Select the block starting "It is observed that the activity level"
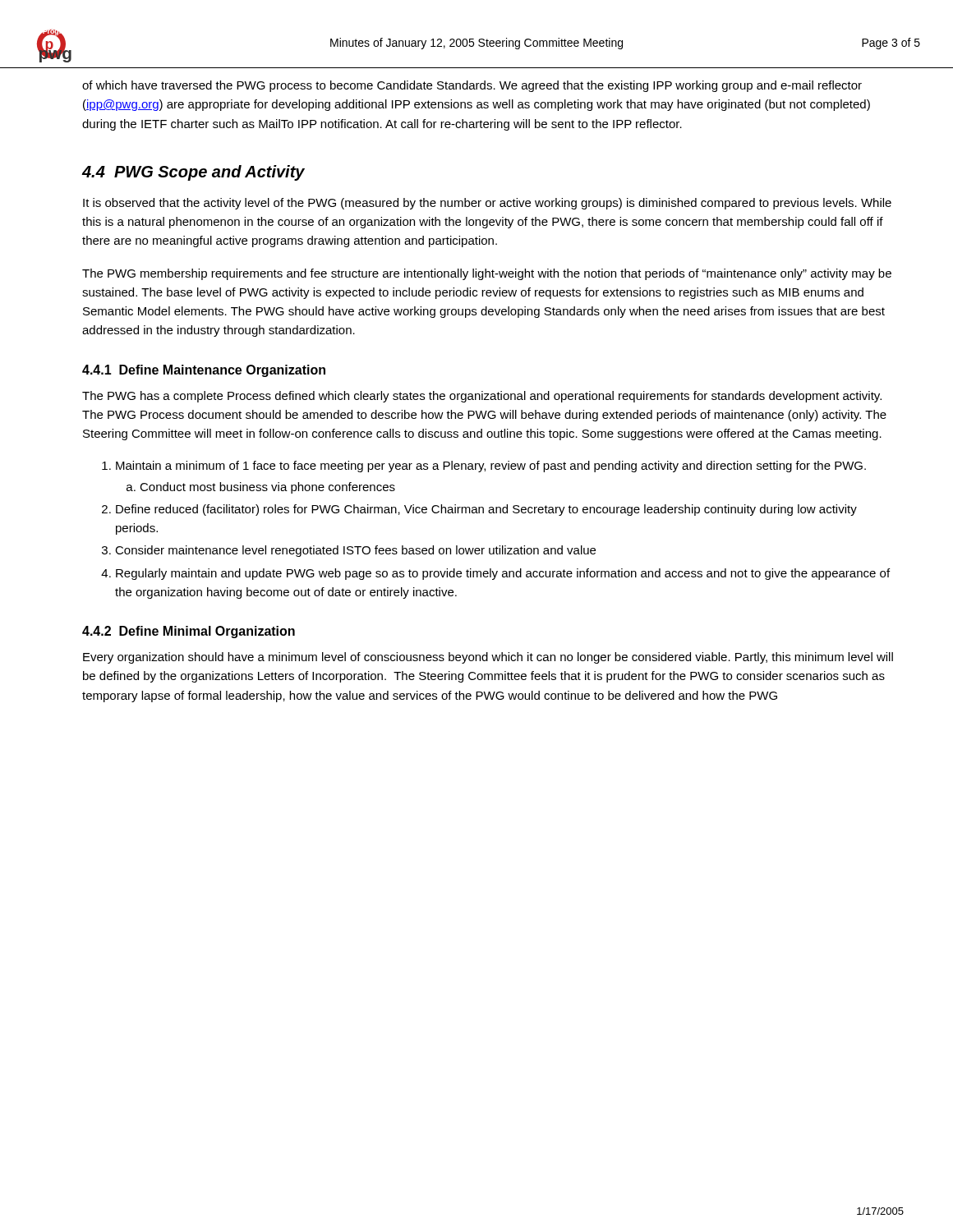The width and height of the screenshot is (953, 1232). [x=487, y=221]
